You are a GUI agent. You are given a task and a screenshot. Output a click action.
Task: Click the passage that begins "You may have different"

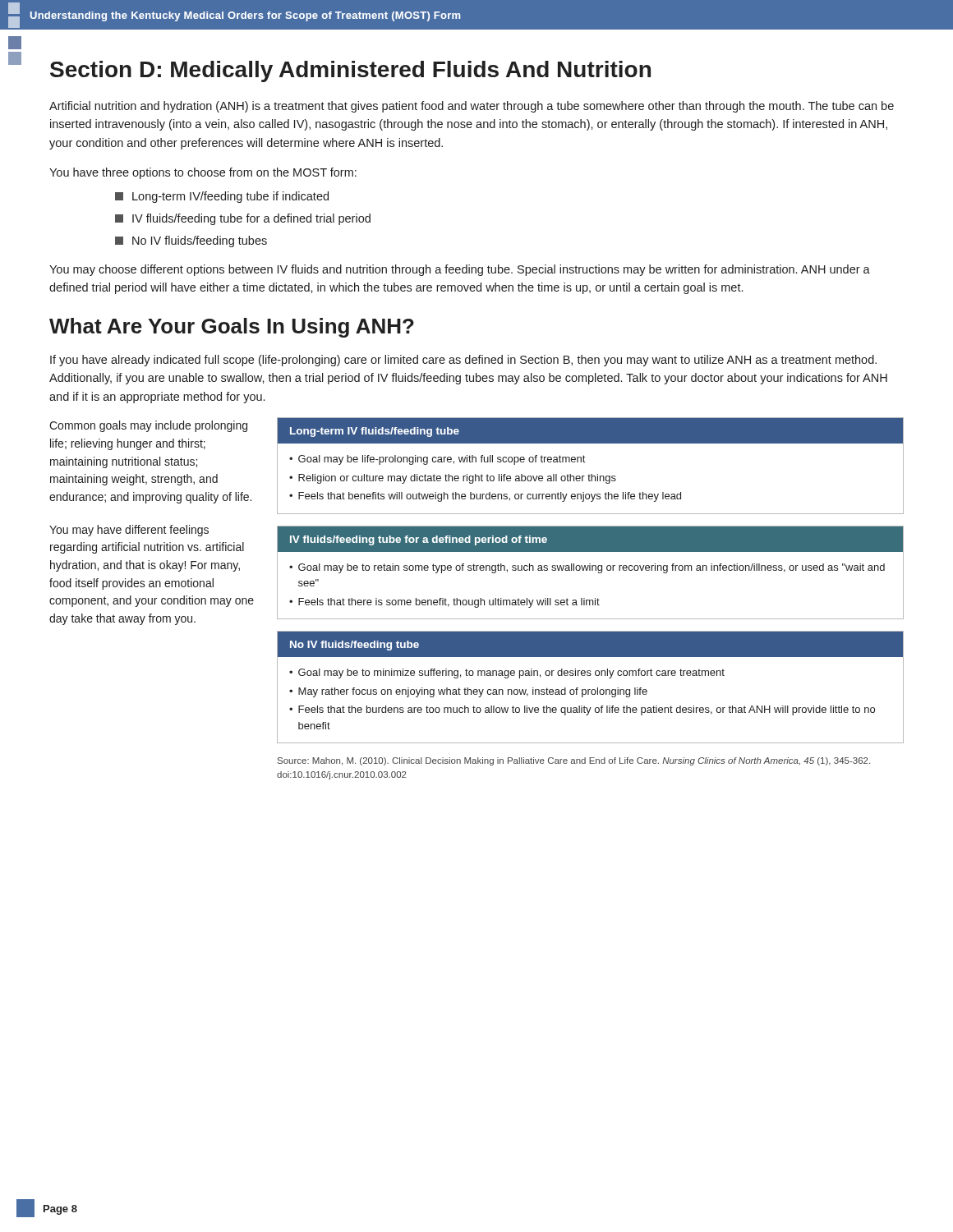coord(152,574)
